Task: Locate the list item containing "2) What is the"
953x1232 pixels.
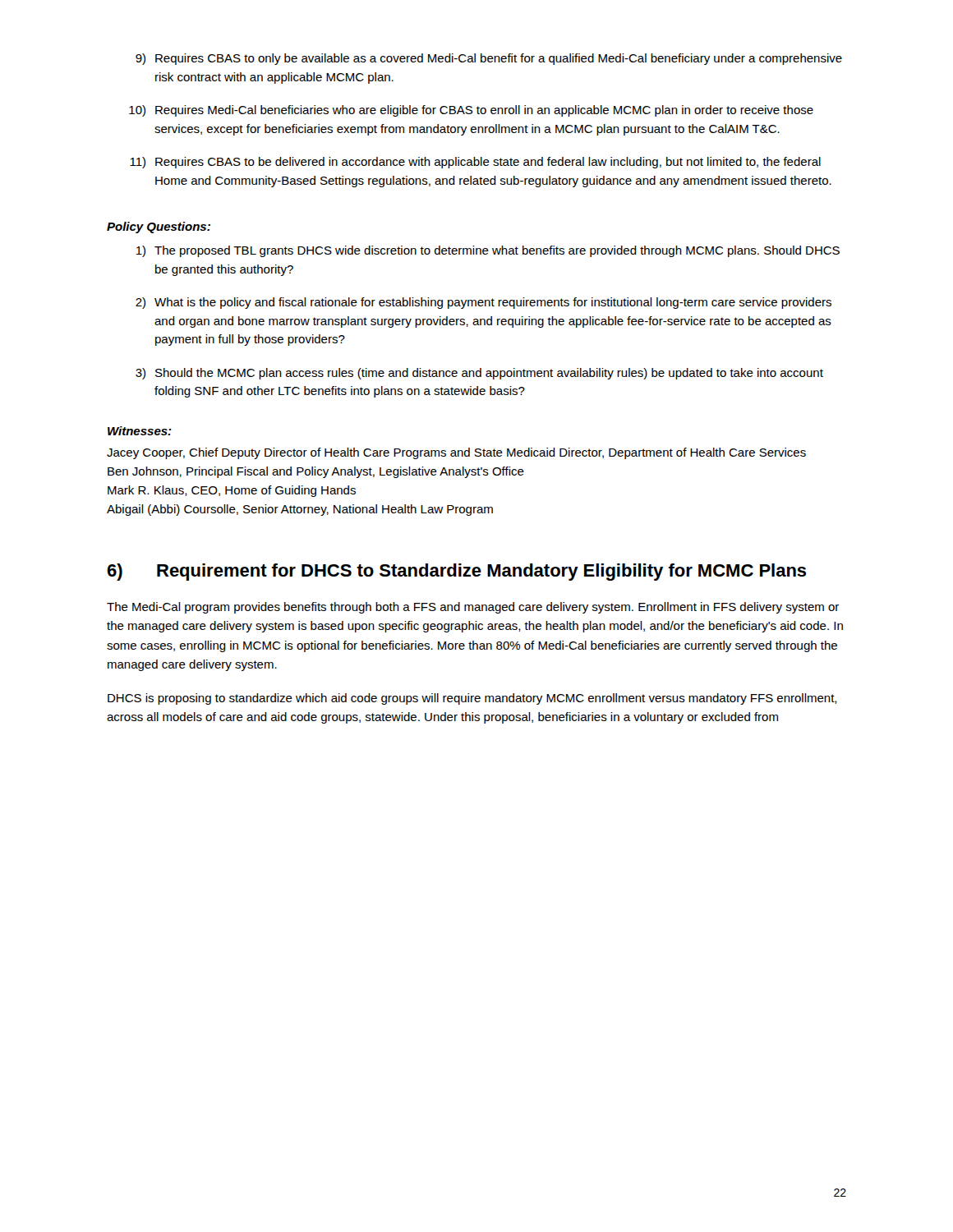Action: pos(476,321)
